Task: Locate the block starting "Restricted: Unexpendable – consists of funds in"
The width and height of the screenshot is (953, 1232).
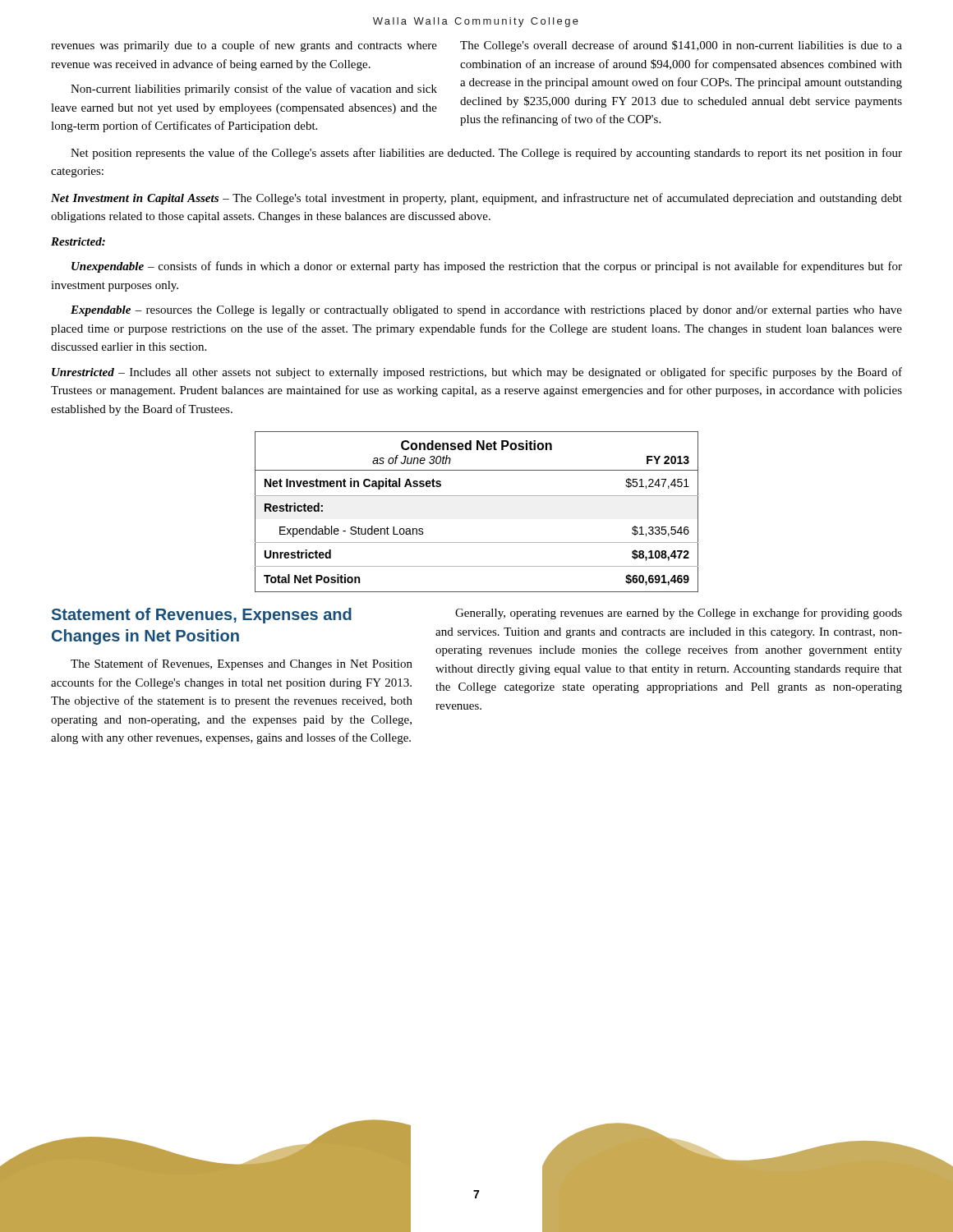Action: click(x=78, y=241)
